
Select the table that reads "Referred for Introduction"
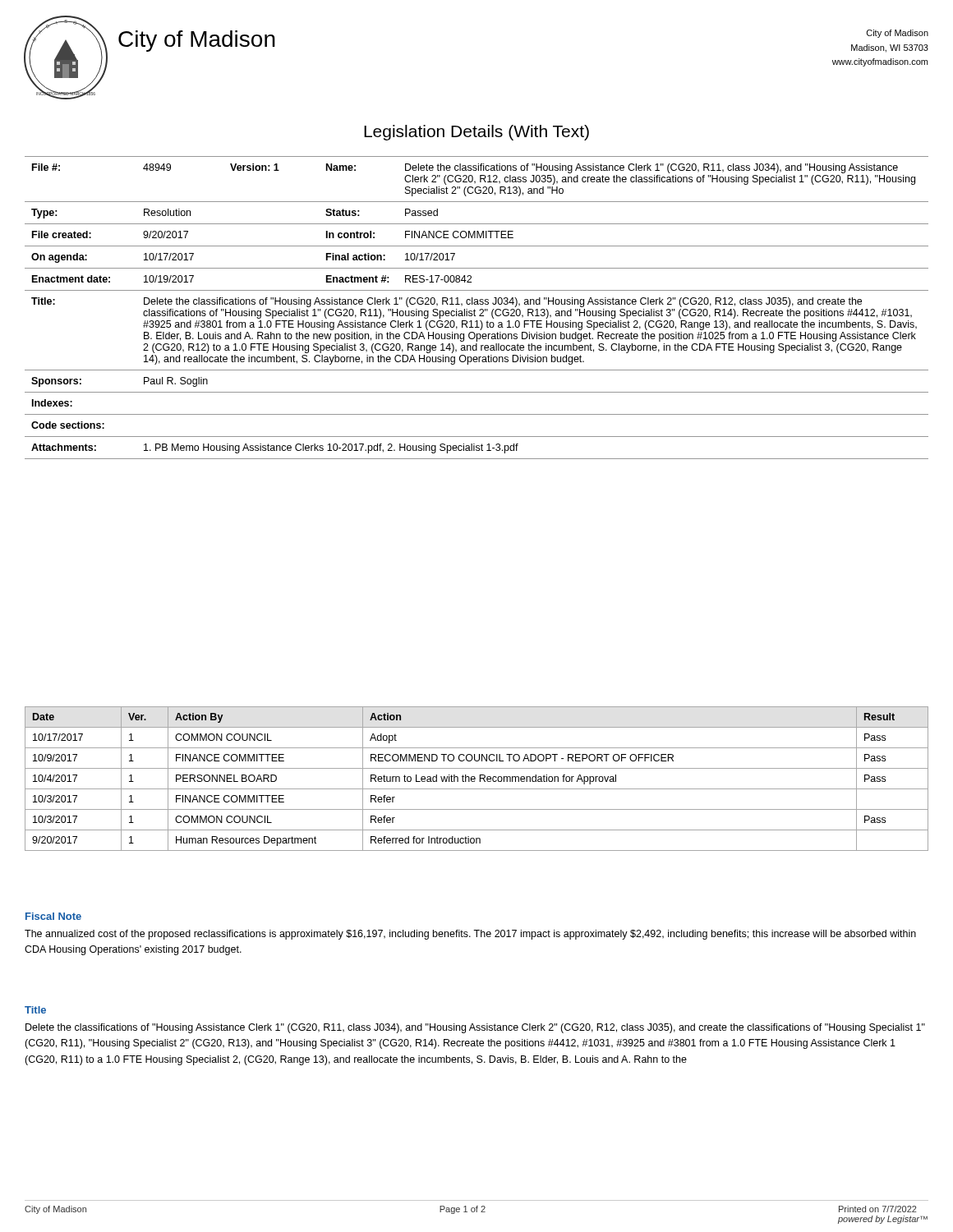(476, 779)
